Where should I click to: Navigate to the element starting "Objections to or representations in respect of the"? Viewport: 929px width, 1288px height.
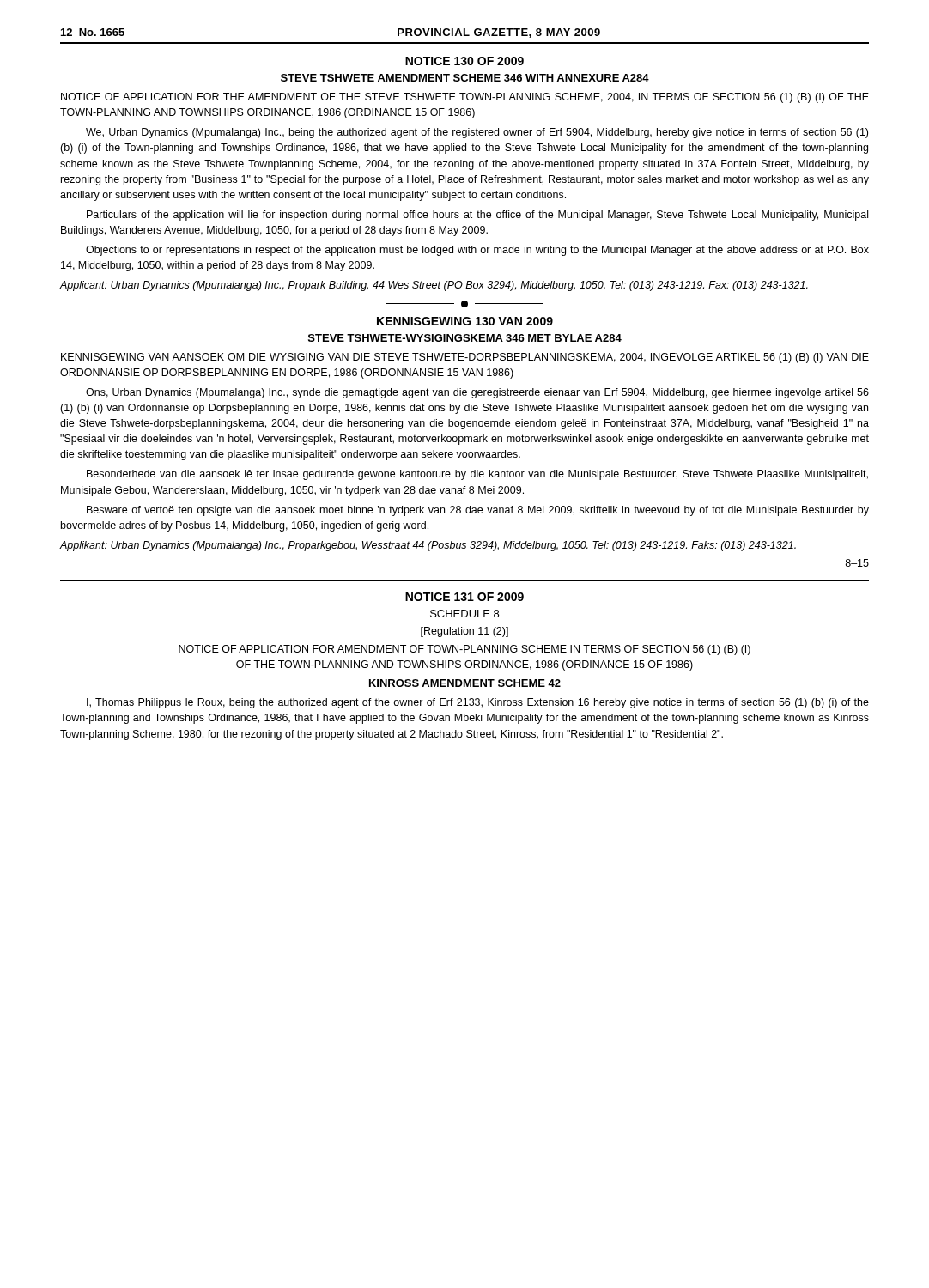point(464,258)
